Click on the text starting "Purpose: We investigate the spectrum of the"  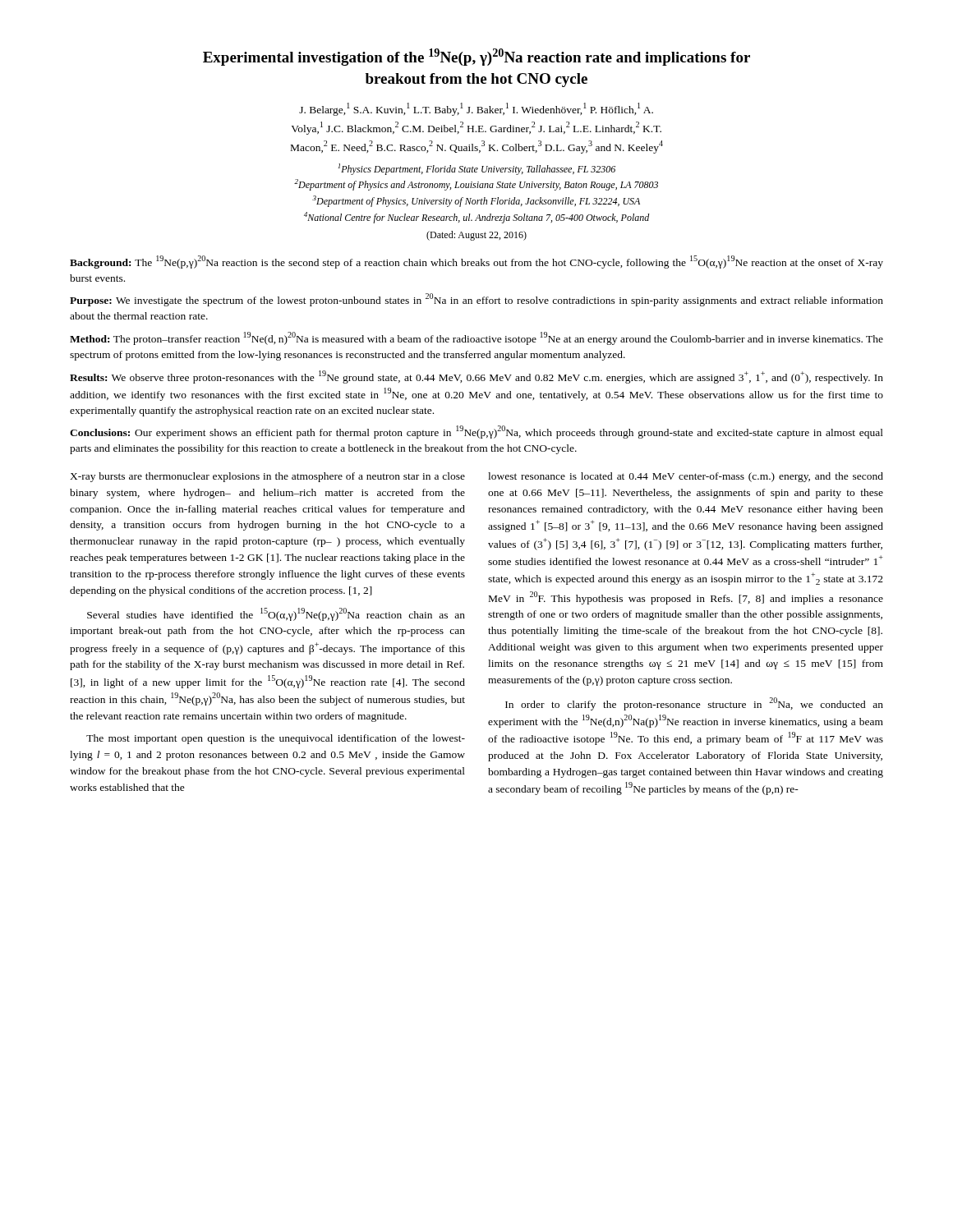pos(476,307)
